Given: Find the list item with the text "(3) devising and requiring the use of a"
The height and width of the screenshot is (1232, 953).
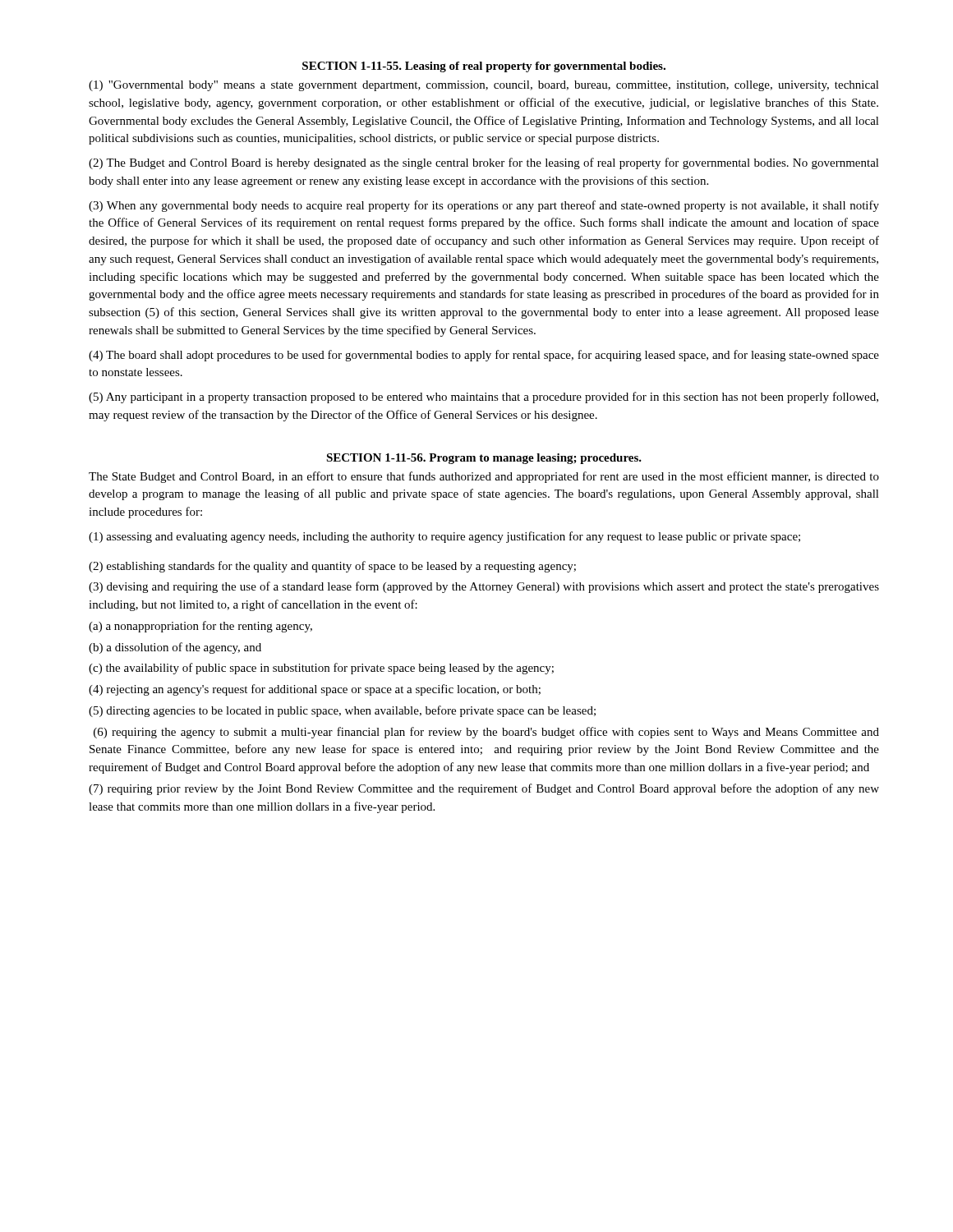Looking at the screenshot, I should [x=484, y=596].
